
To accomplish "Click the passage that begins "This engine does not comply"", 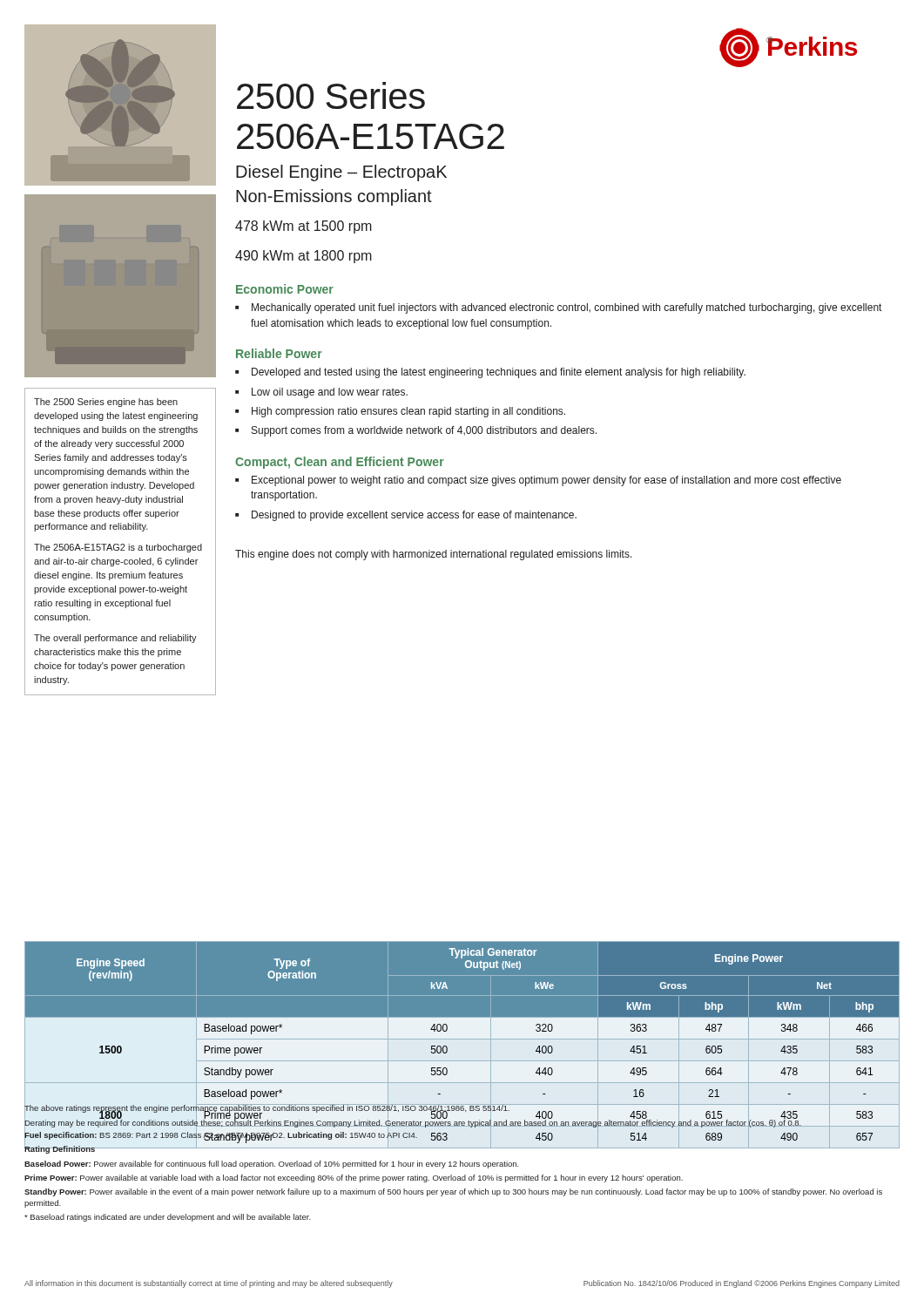I will [434, 554].
